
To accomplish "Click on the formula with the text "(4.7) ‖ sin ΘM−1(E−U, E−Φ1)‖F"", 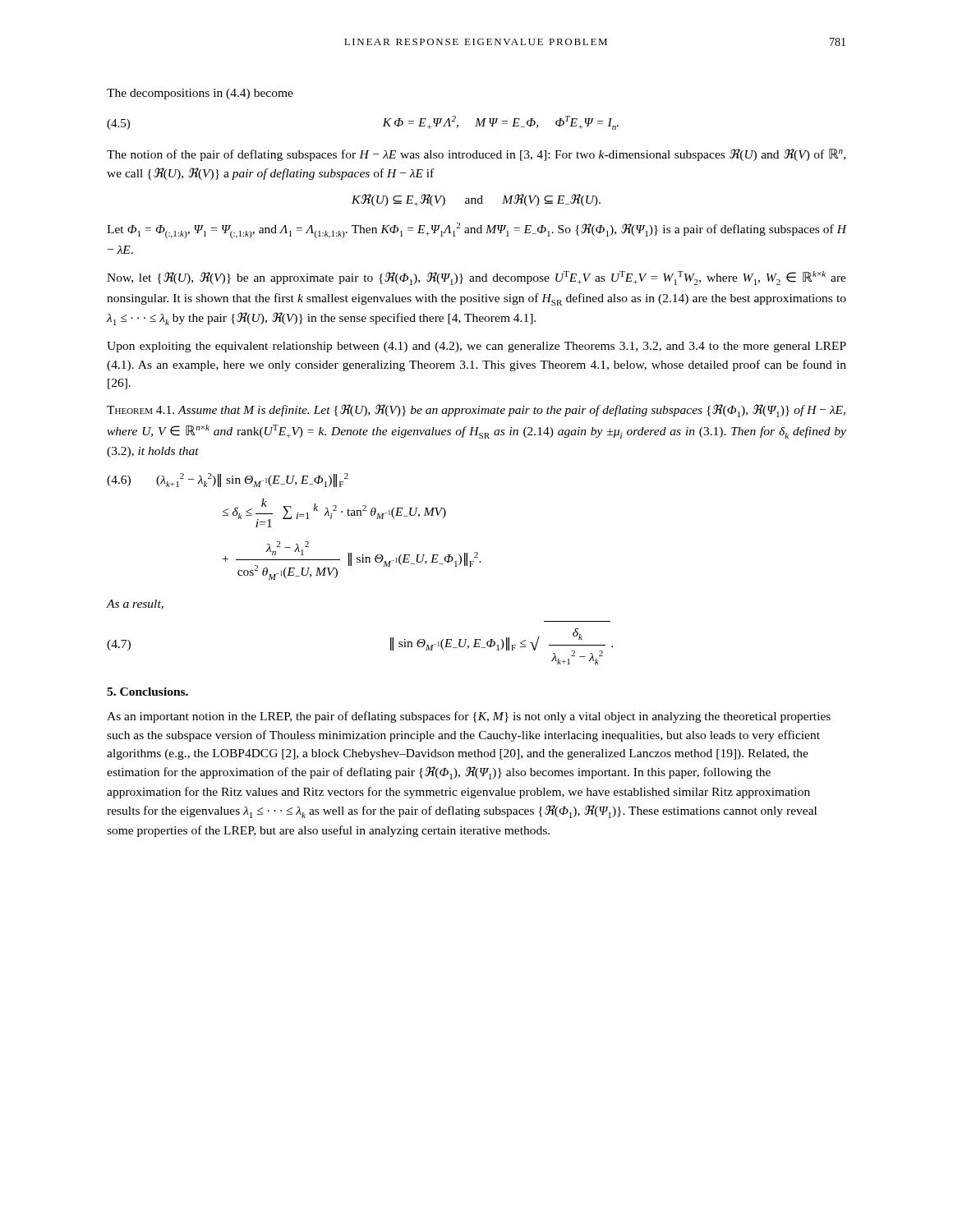I will 476,644.
